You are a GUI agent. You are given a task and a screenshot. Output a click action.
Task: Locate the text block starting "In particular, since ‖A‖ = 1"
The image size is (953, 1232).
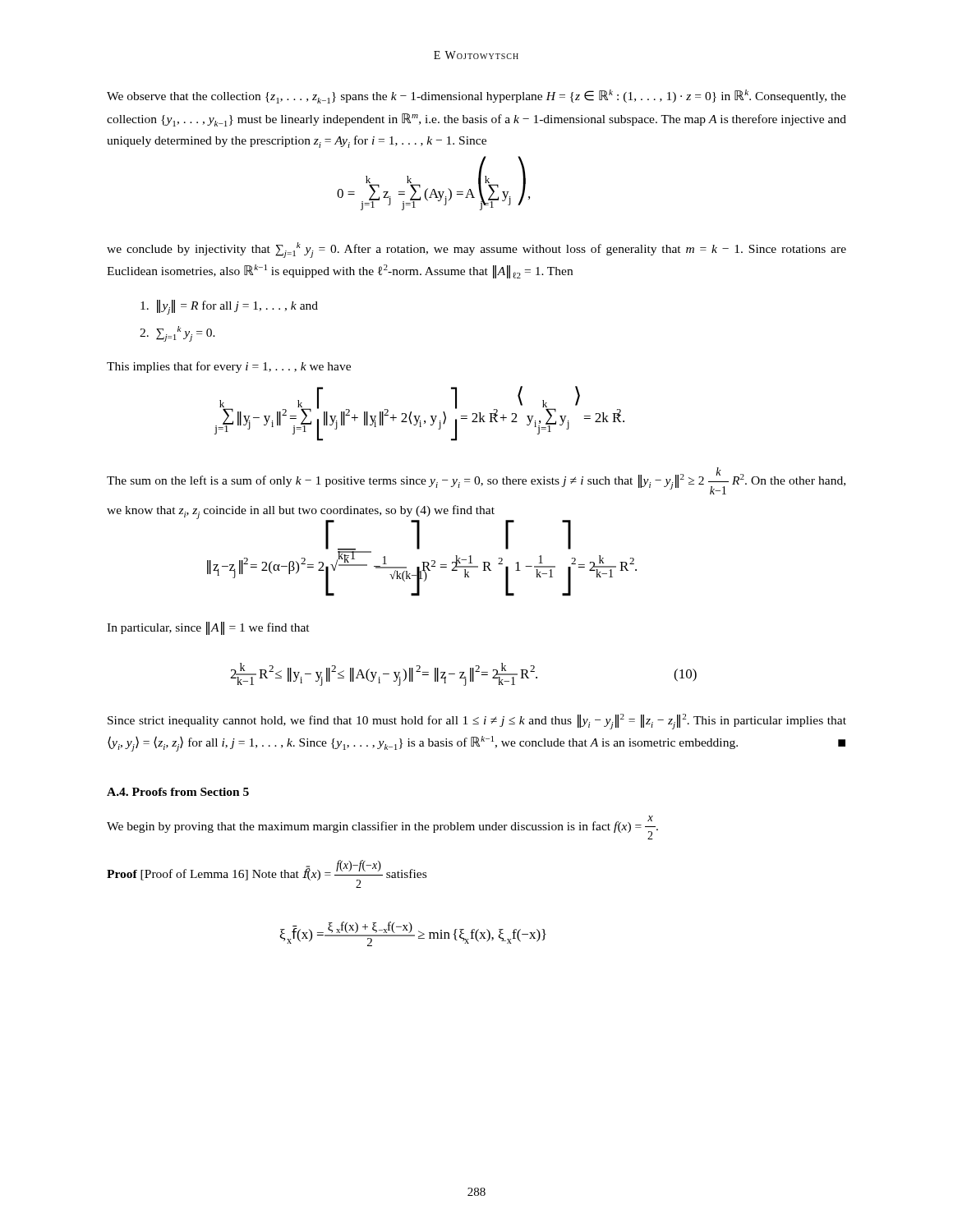(208, 627)
